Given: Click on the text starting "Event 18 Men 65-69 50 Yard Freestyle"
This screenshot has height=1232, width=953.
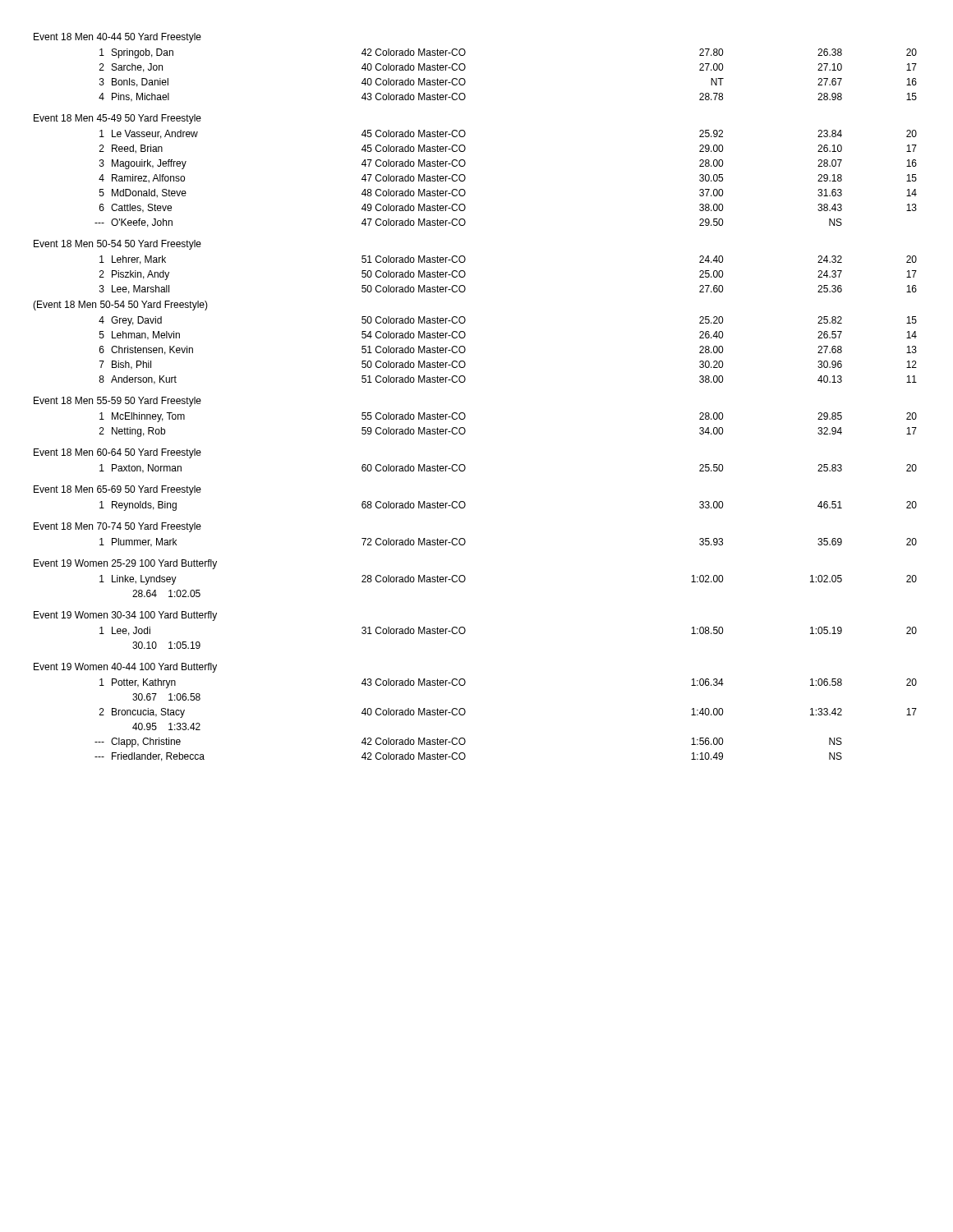Looking at the screenshot, I should (x=117, y=490).
